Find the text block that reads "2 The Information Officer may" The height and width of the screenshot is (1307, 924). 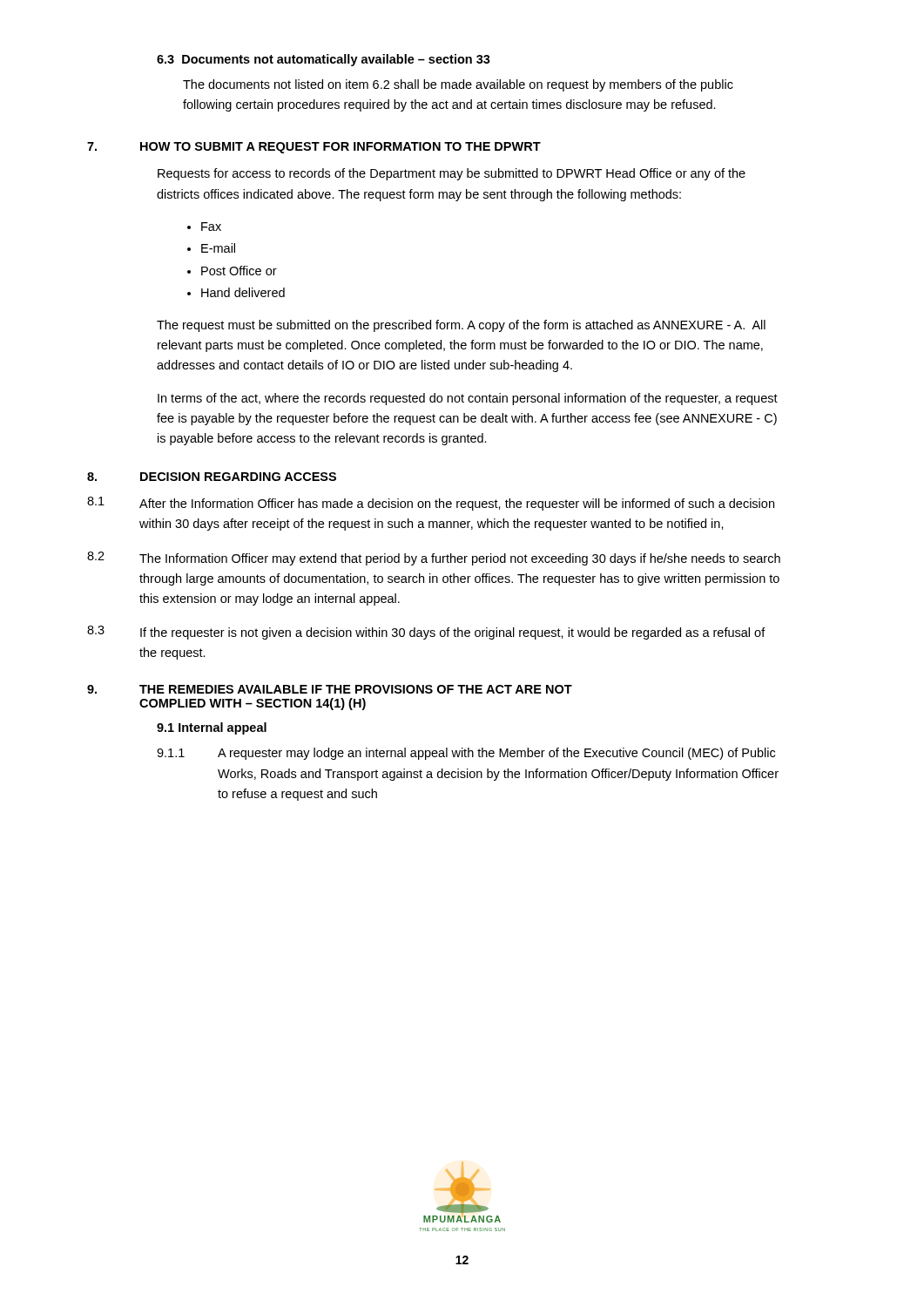click(436, 579)
